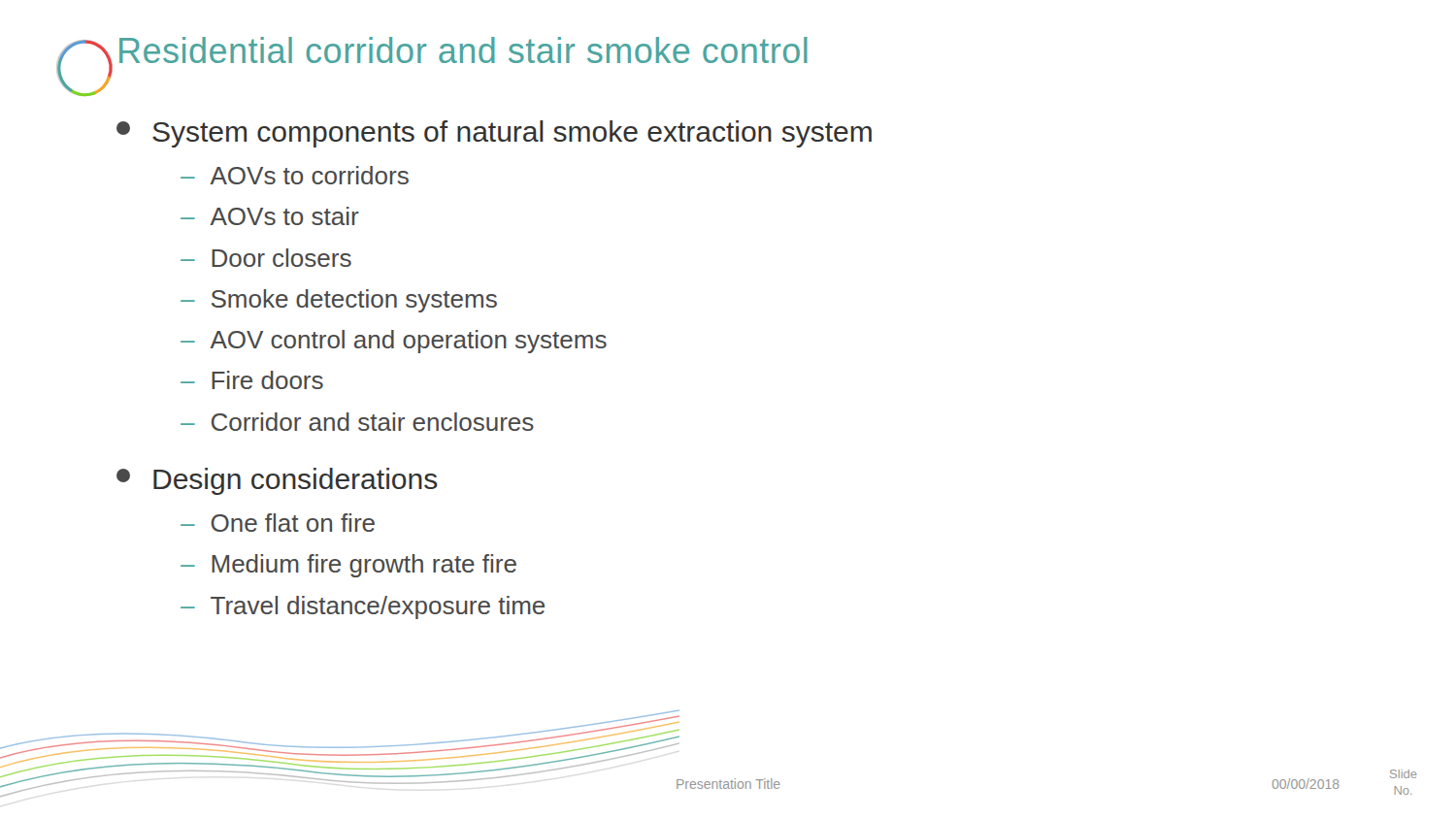Find the list item with the text "– Fire doors"

click(252, 381)
